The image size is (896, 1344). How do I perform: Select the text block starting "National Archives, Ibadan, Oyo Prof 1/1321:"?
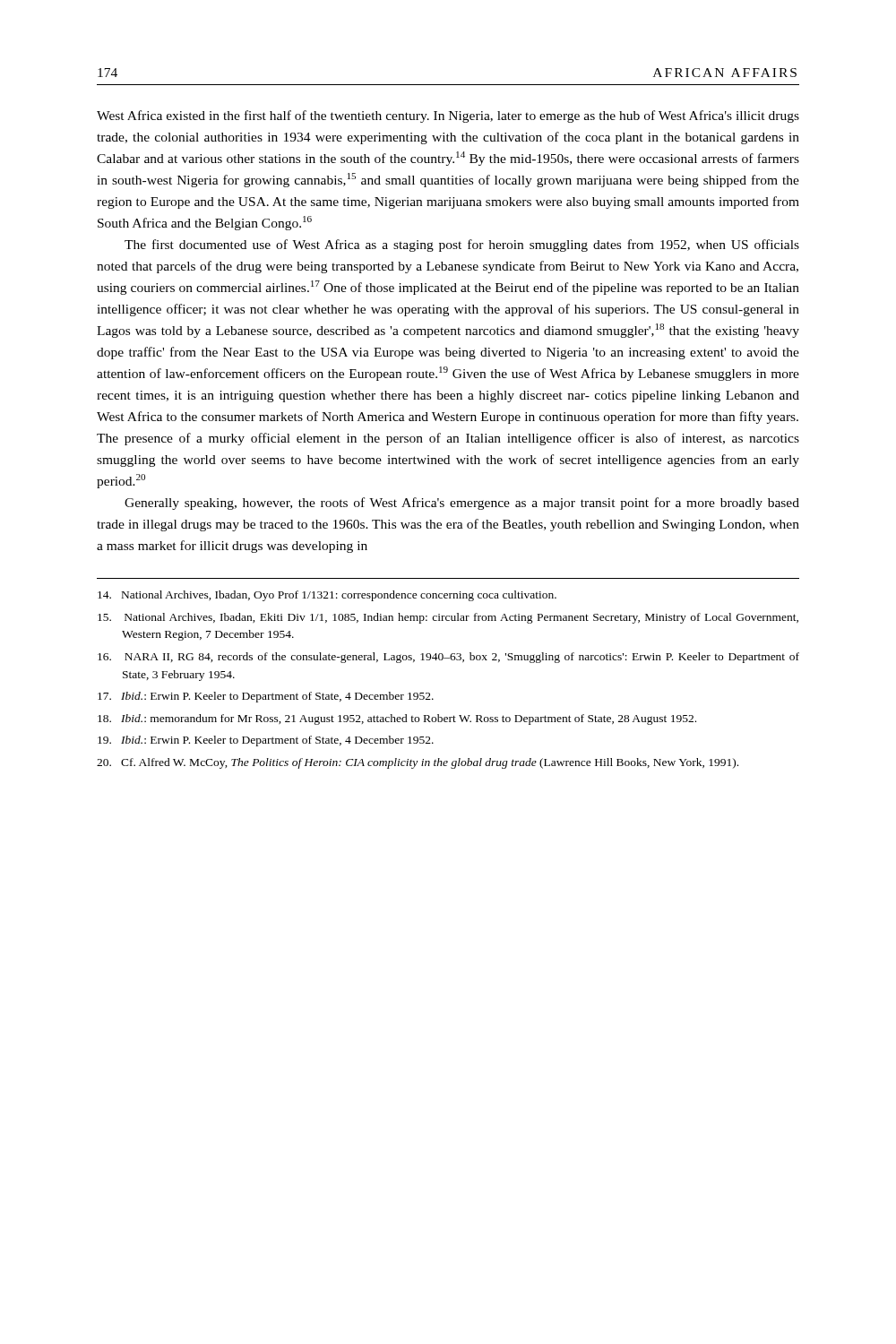point(327,595)
